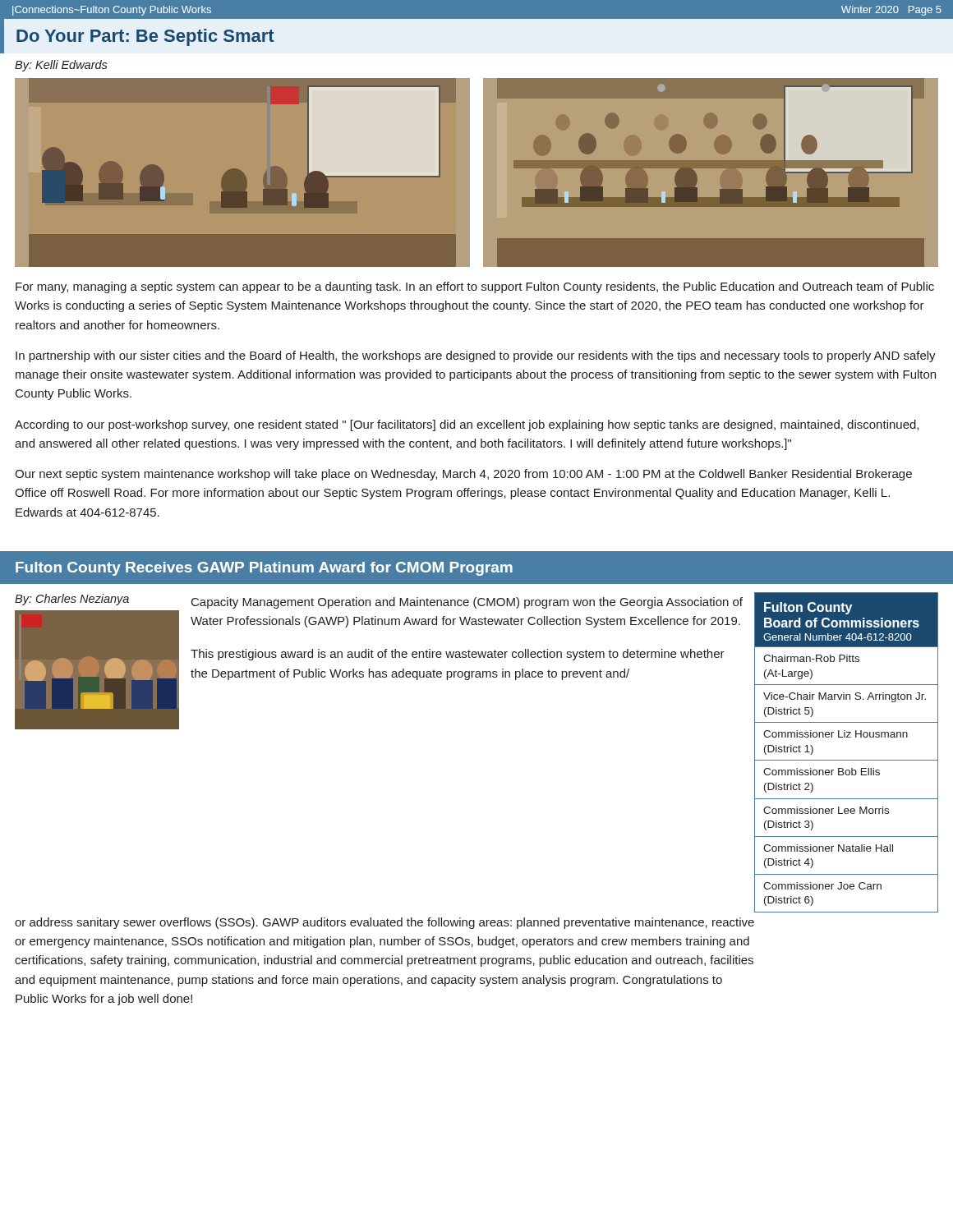Click where it says "By: Kelli Edwards"

coord(61,65)
